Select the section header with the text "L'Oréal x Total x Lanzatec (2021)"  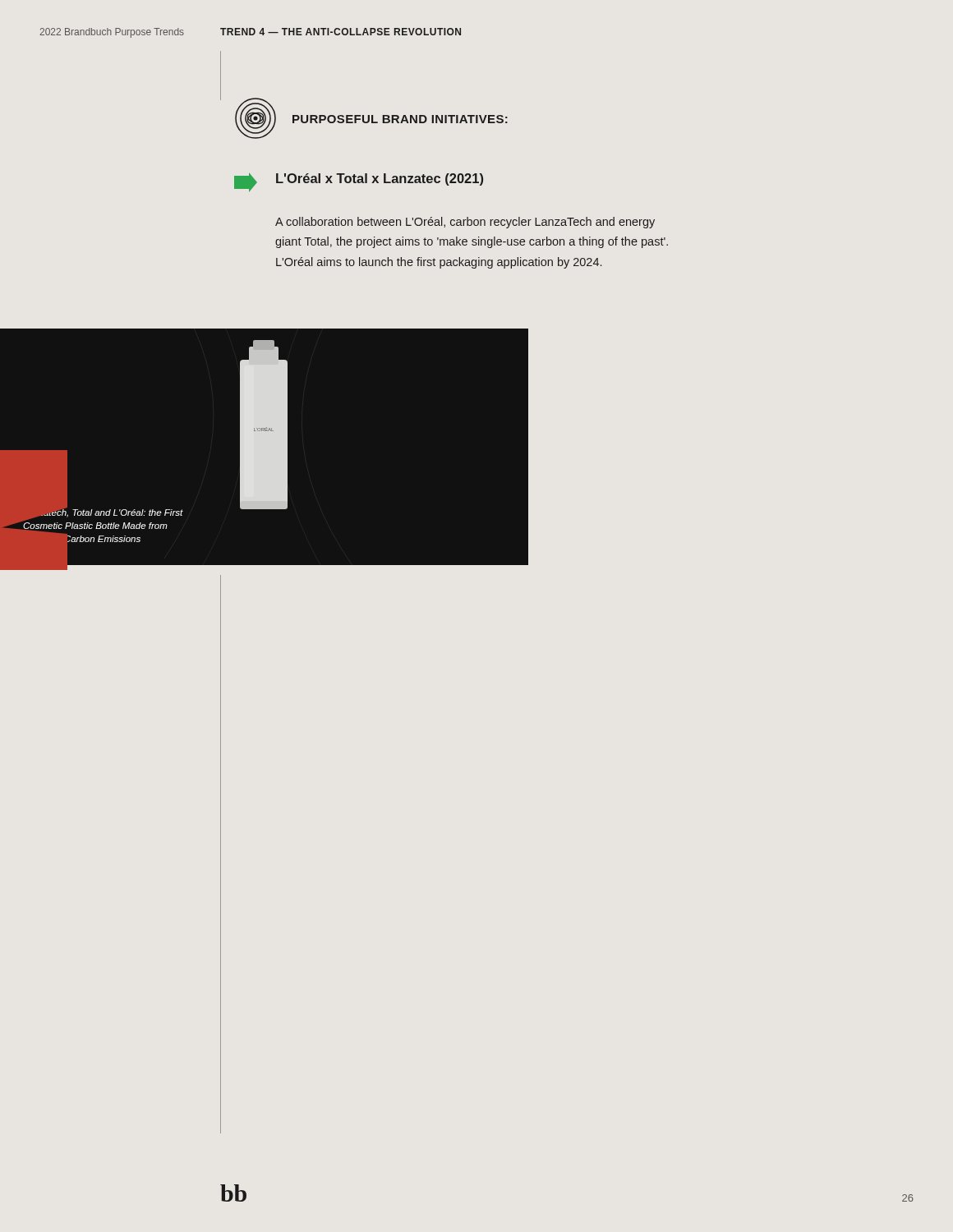tap(380, 178)
